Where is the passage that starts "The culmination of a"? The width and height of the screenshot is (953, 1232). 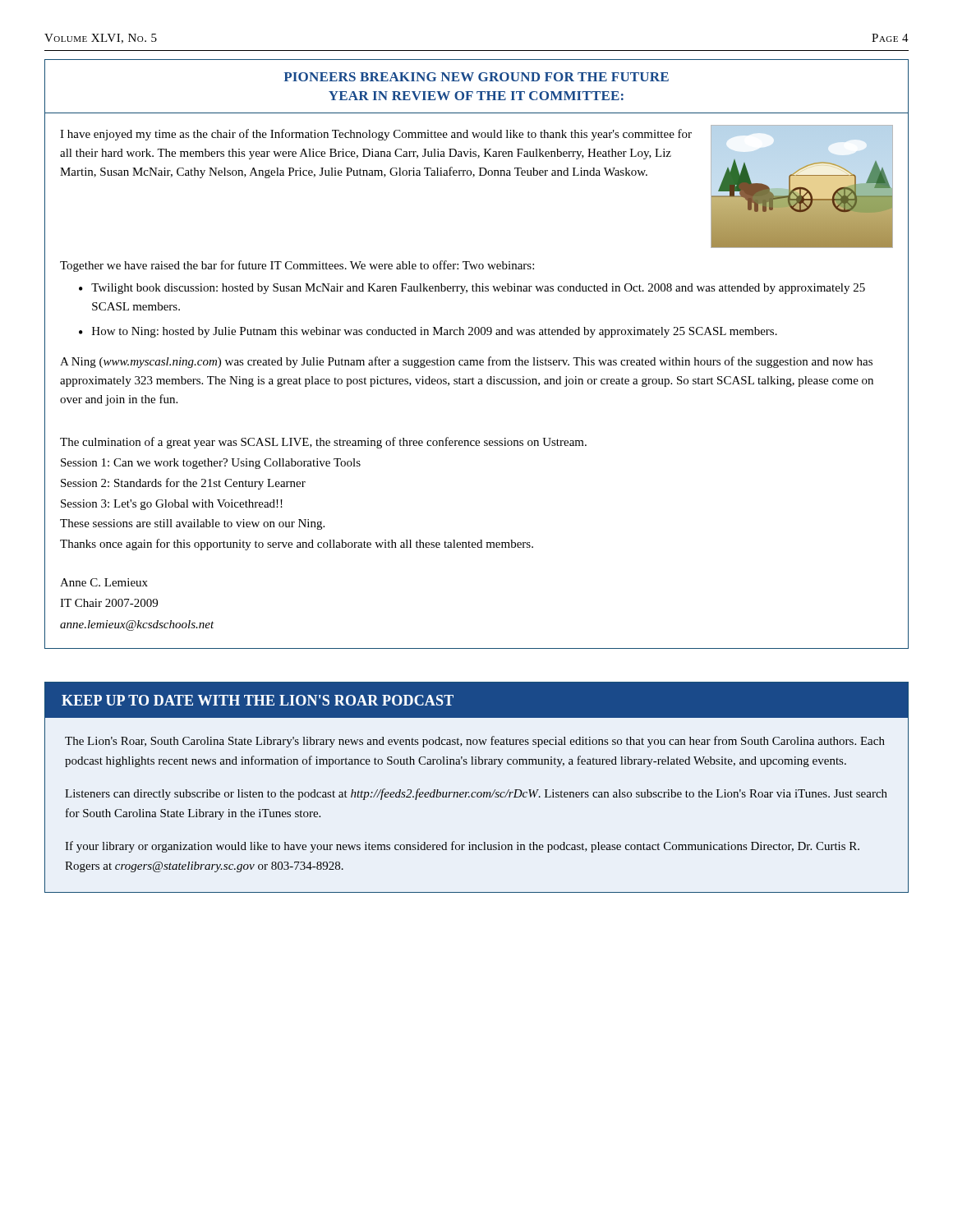(x=323, y=443)
